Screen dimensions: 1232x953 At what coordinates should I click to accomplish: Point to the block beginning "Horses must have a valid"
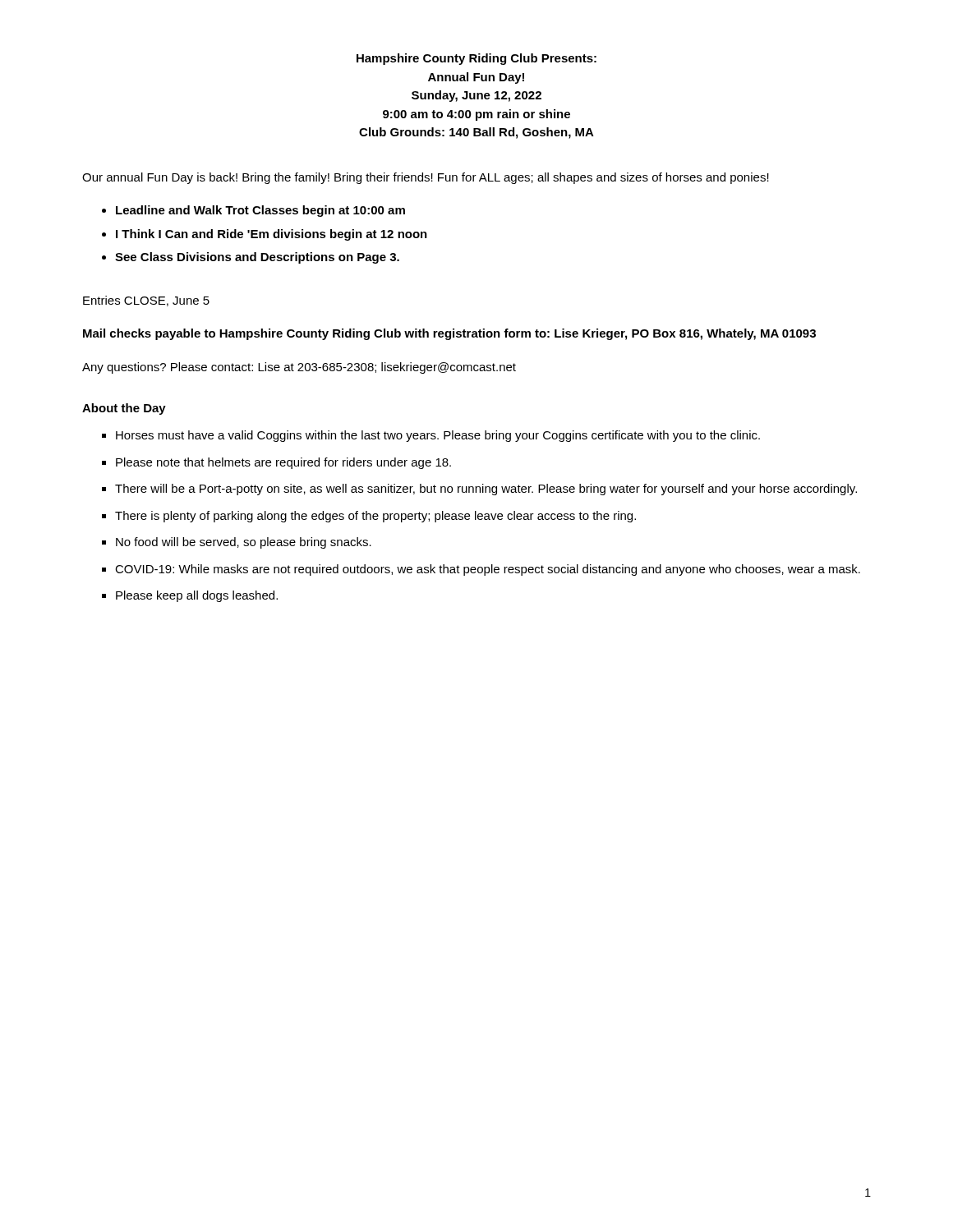(x=438, y=435)
